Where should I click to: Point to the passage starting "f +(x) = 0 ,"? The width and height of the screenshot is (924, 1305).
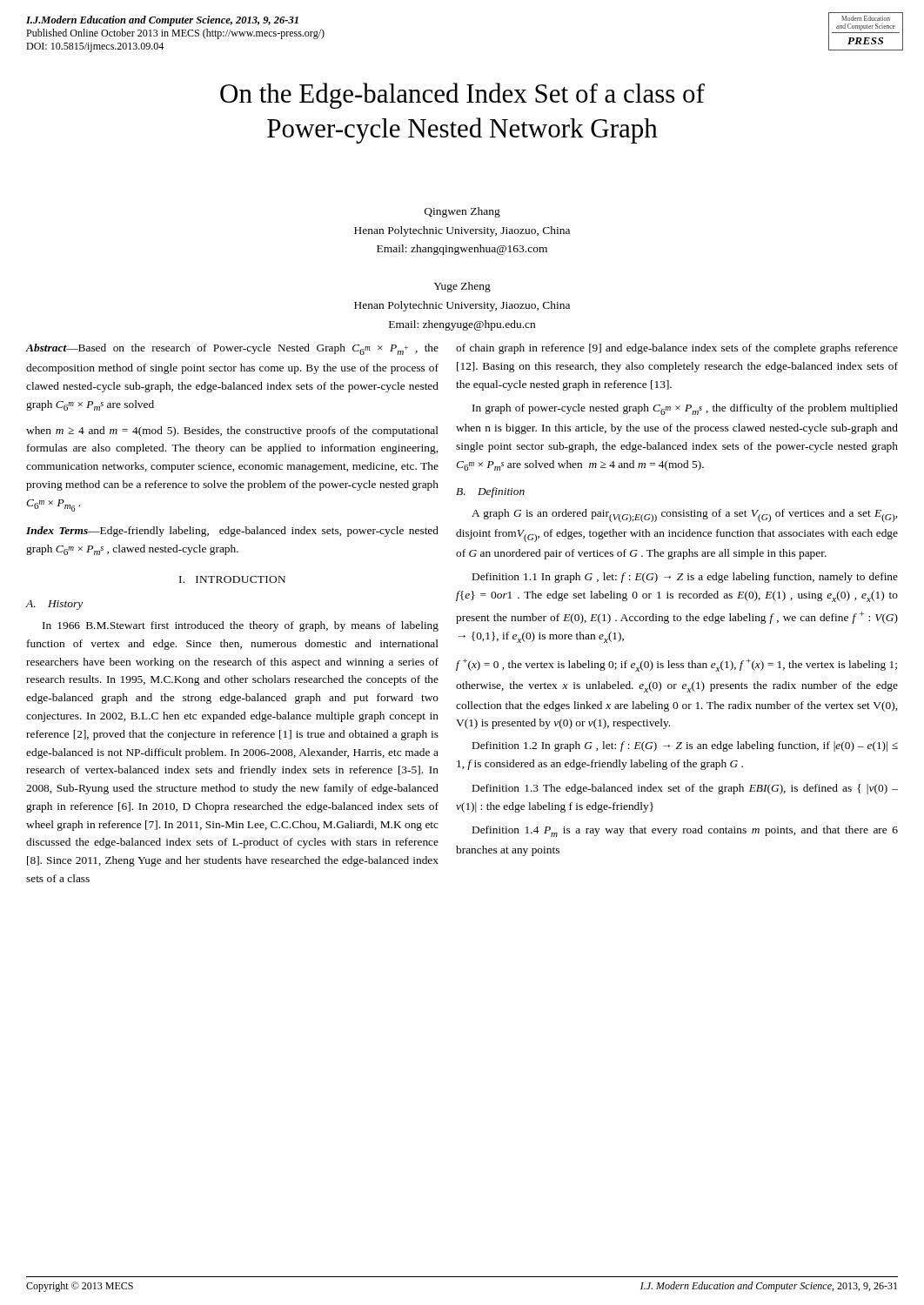(677, 692)
